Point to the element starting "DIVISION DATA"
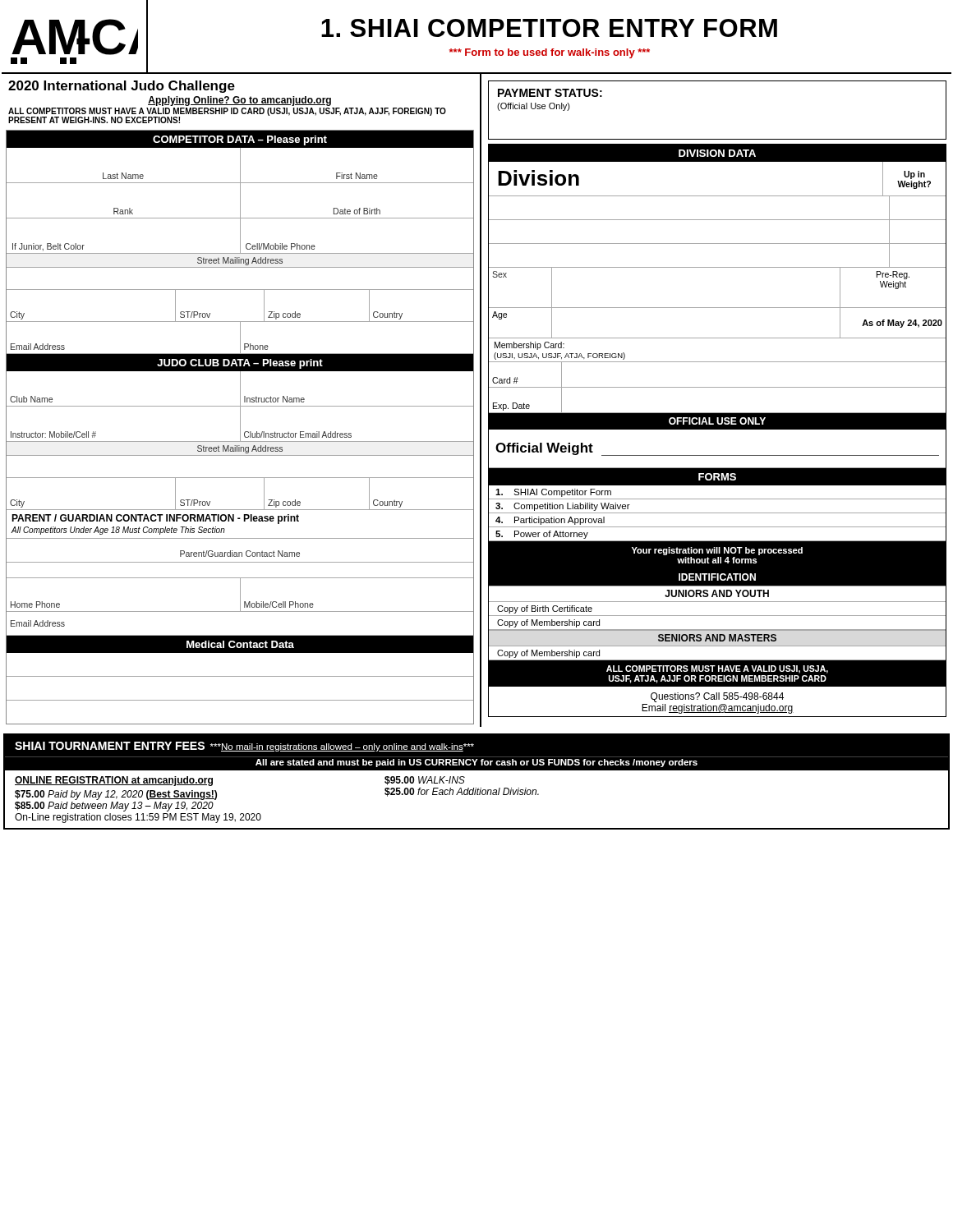Viewport: 953px width, 1232px height. 717,153
